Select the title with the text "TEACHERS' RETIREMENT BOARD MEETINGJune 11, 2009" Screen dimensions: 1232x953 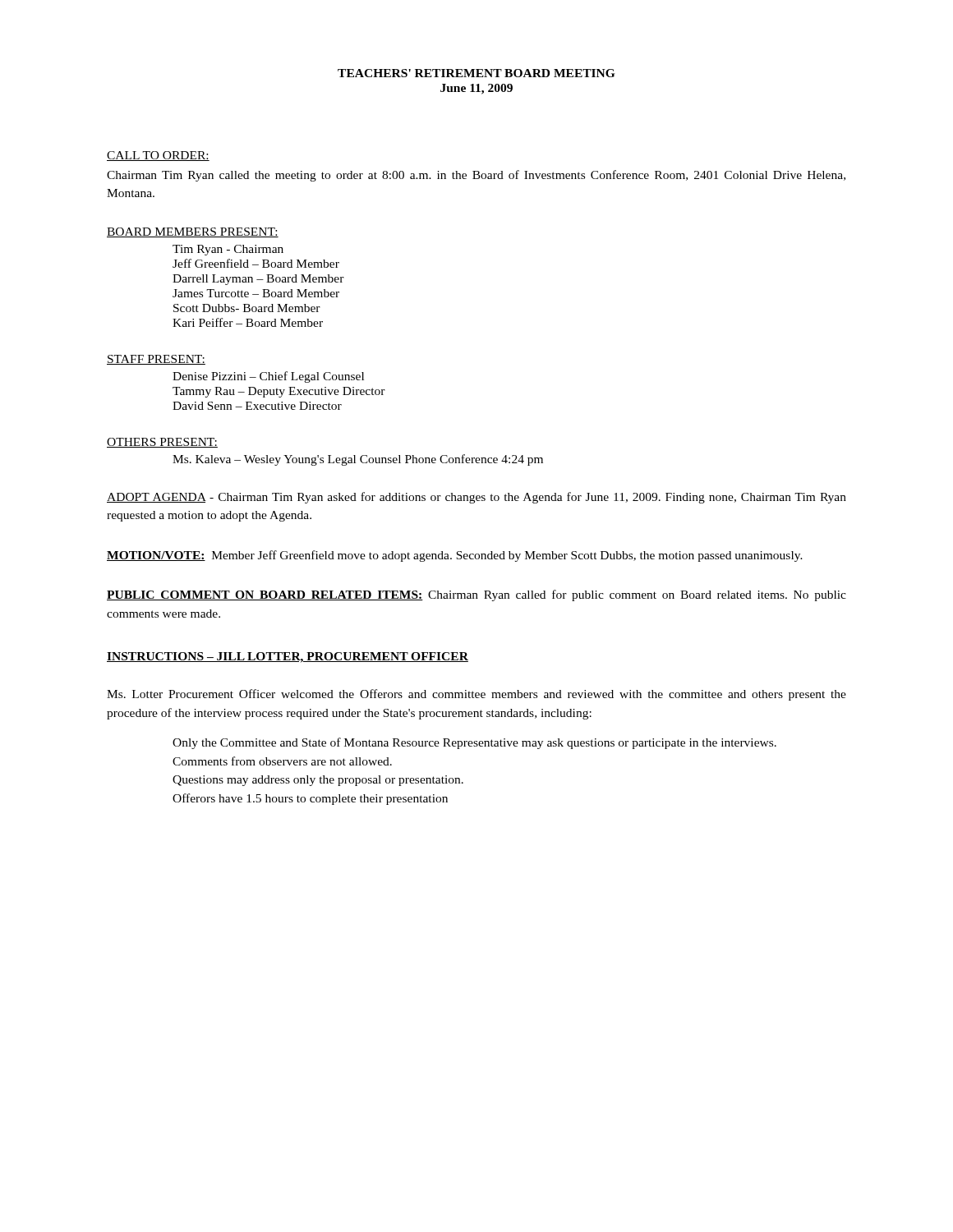476,80
